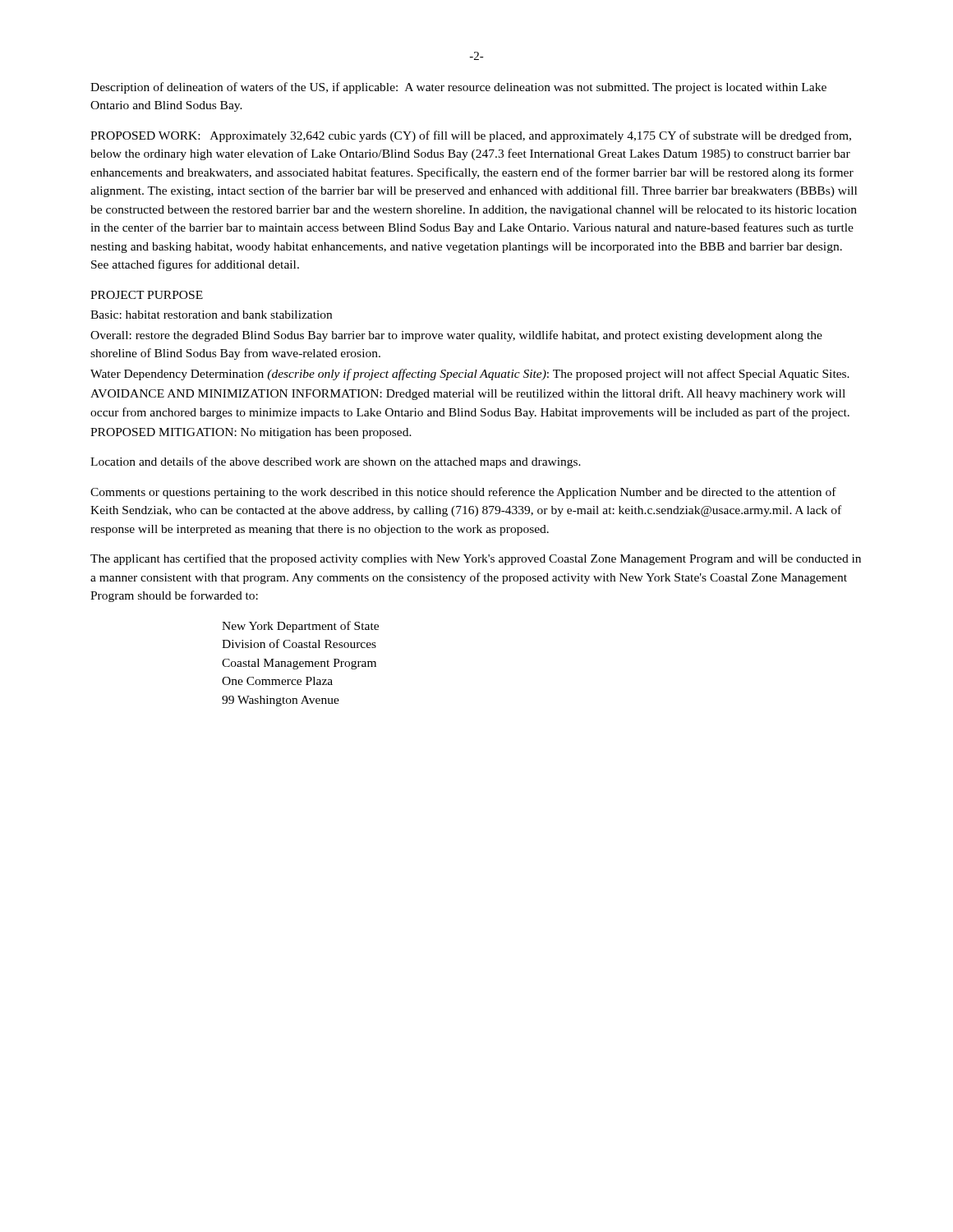The image size is (953, 1232).
Task: Find the text block that reads "Location and details of the"
Action: click(336, 462)
